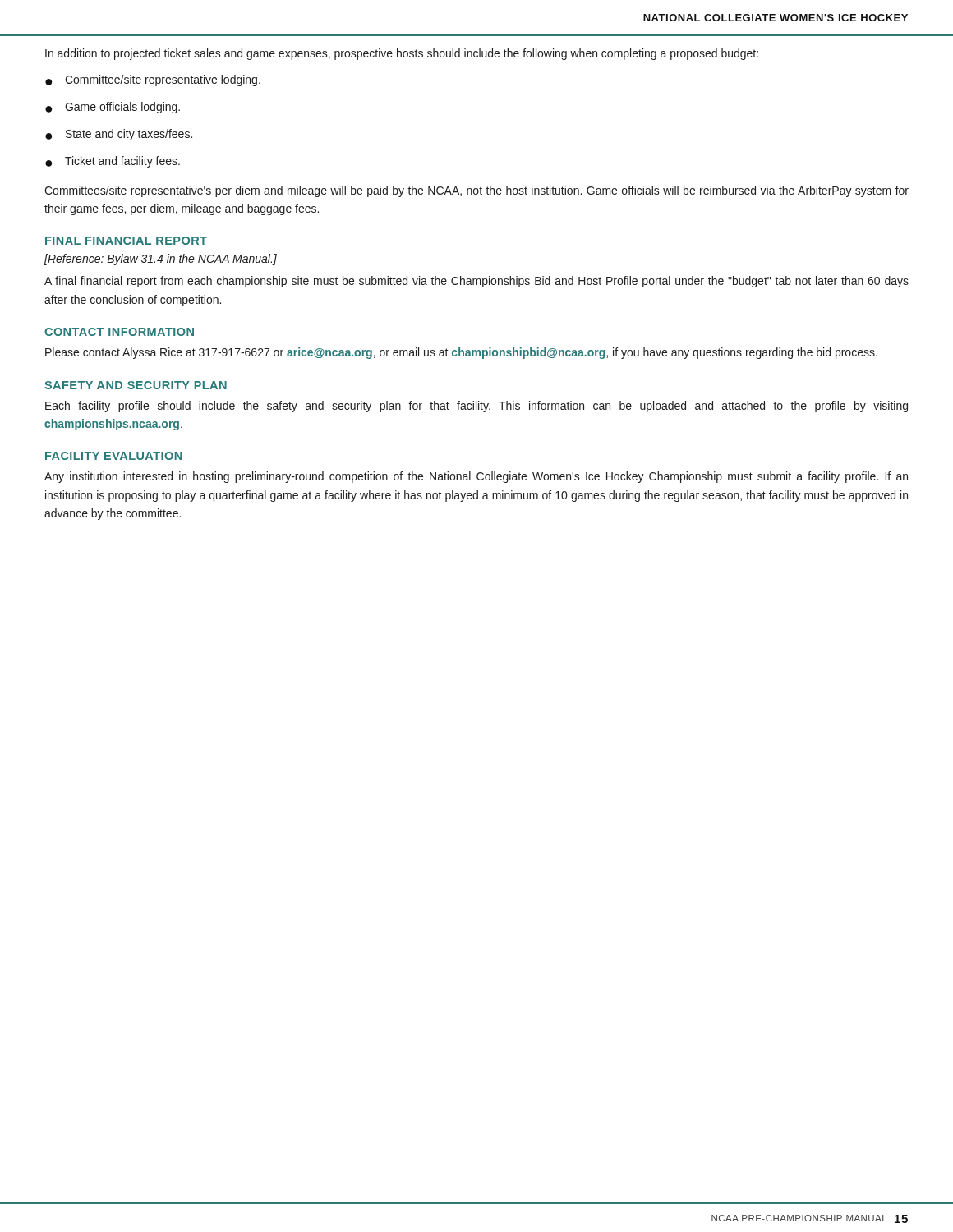Locate the text "● Game officials lodging."
Image resolution: width=953 pixels, height=1232 pixels.
click(x=113, y=109)
